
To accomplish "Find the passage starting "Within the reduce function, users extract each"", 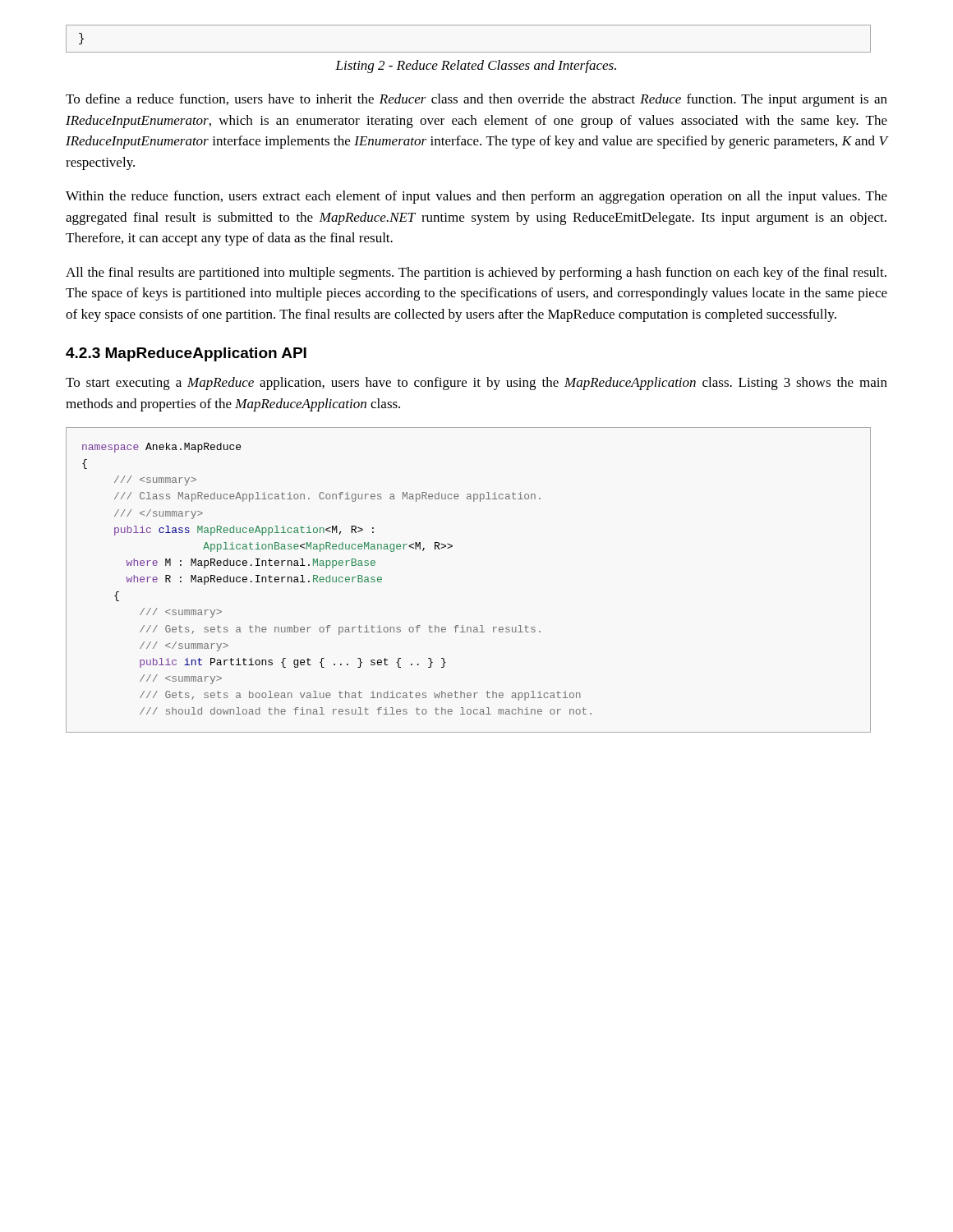I will tap(476, 217).
